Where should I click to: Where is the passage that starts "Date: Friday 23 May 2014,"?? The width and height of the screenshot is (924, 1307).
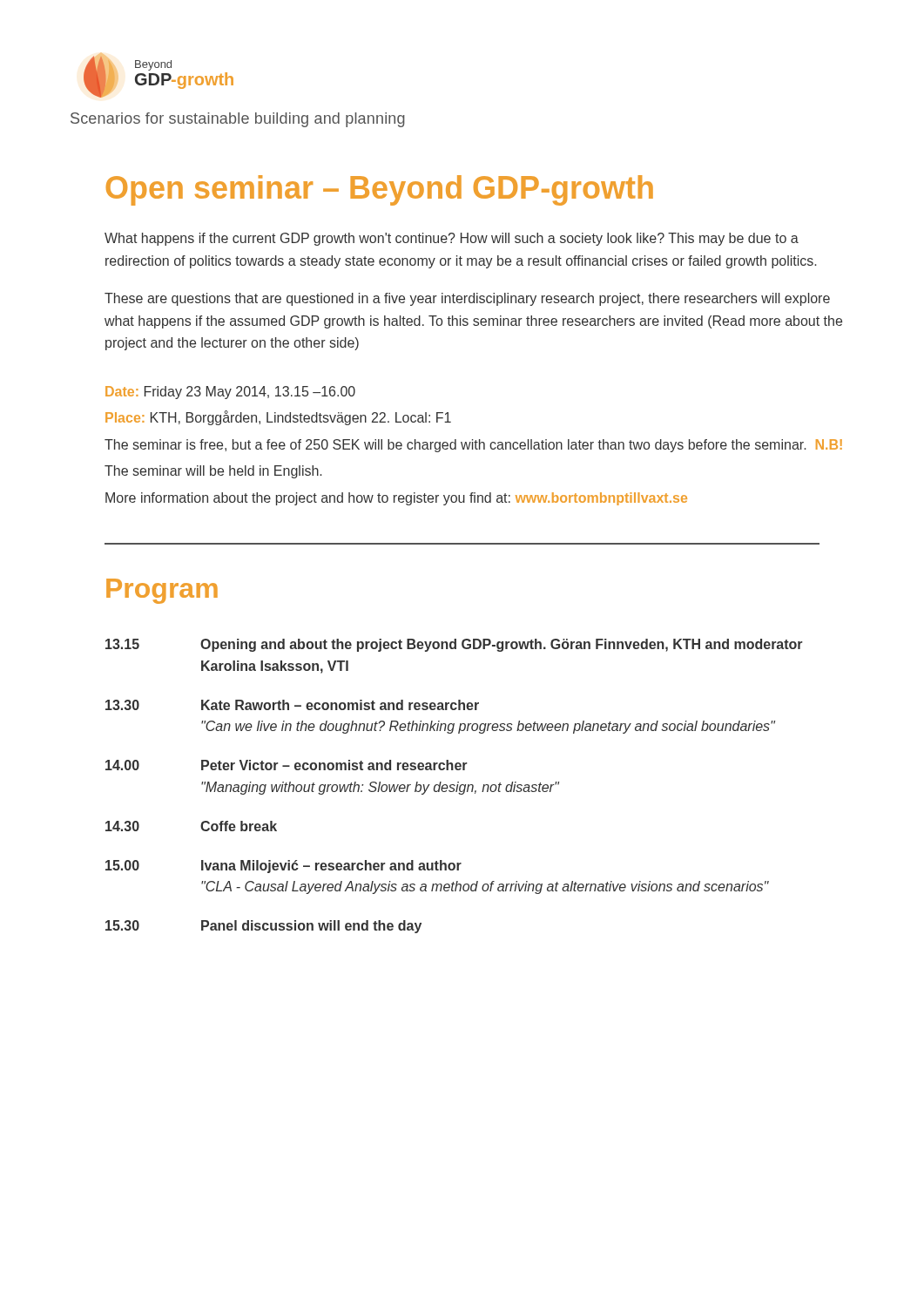pyautogui.click(x=479, y=445)
